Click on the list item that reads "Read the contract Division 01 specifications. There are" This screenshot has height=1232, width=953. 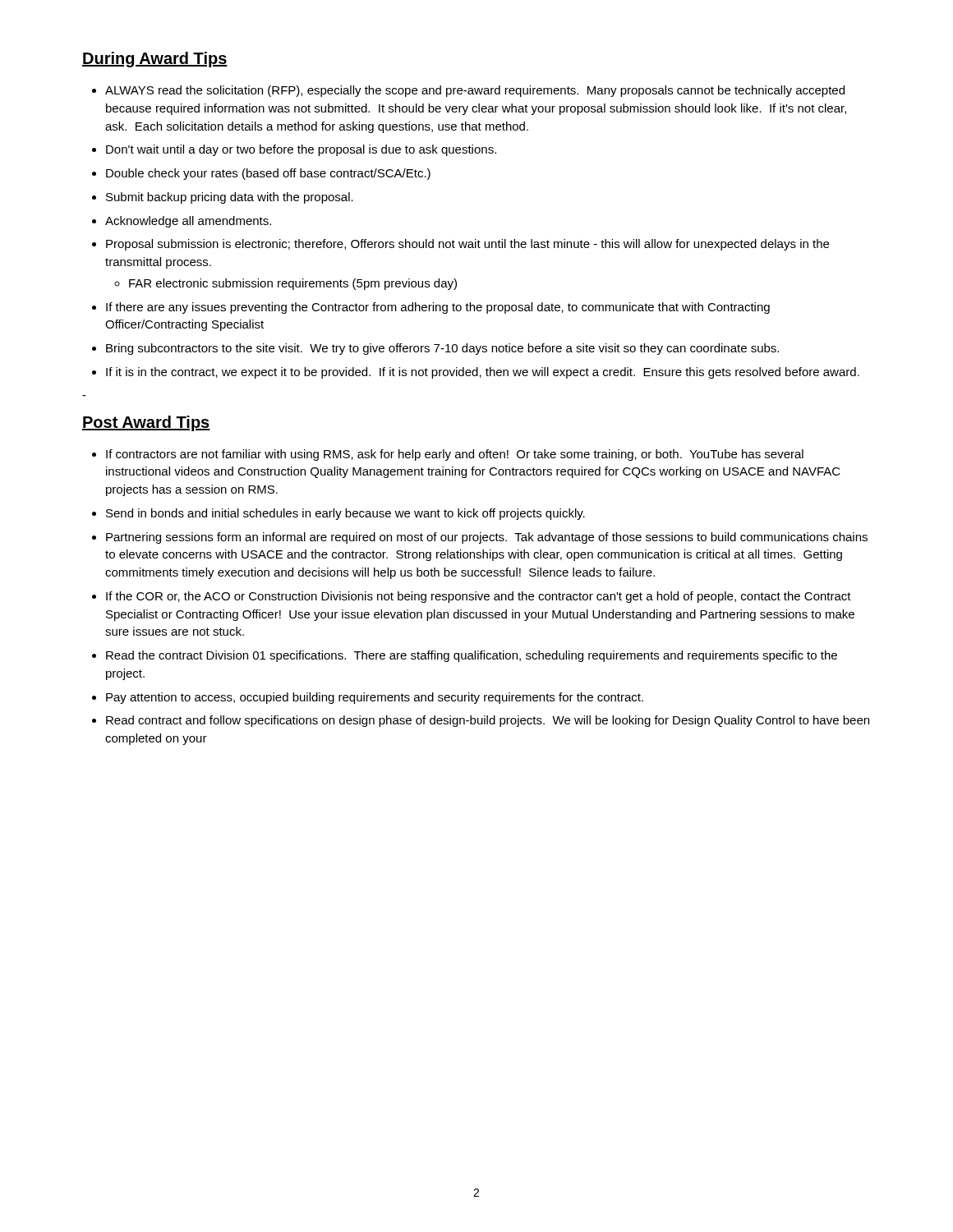tap(471, 664)
